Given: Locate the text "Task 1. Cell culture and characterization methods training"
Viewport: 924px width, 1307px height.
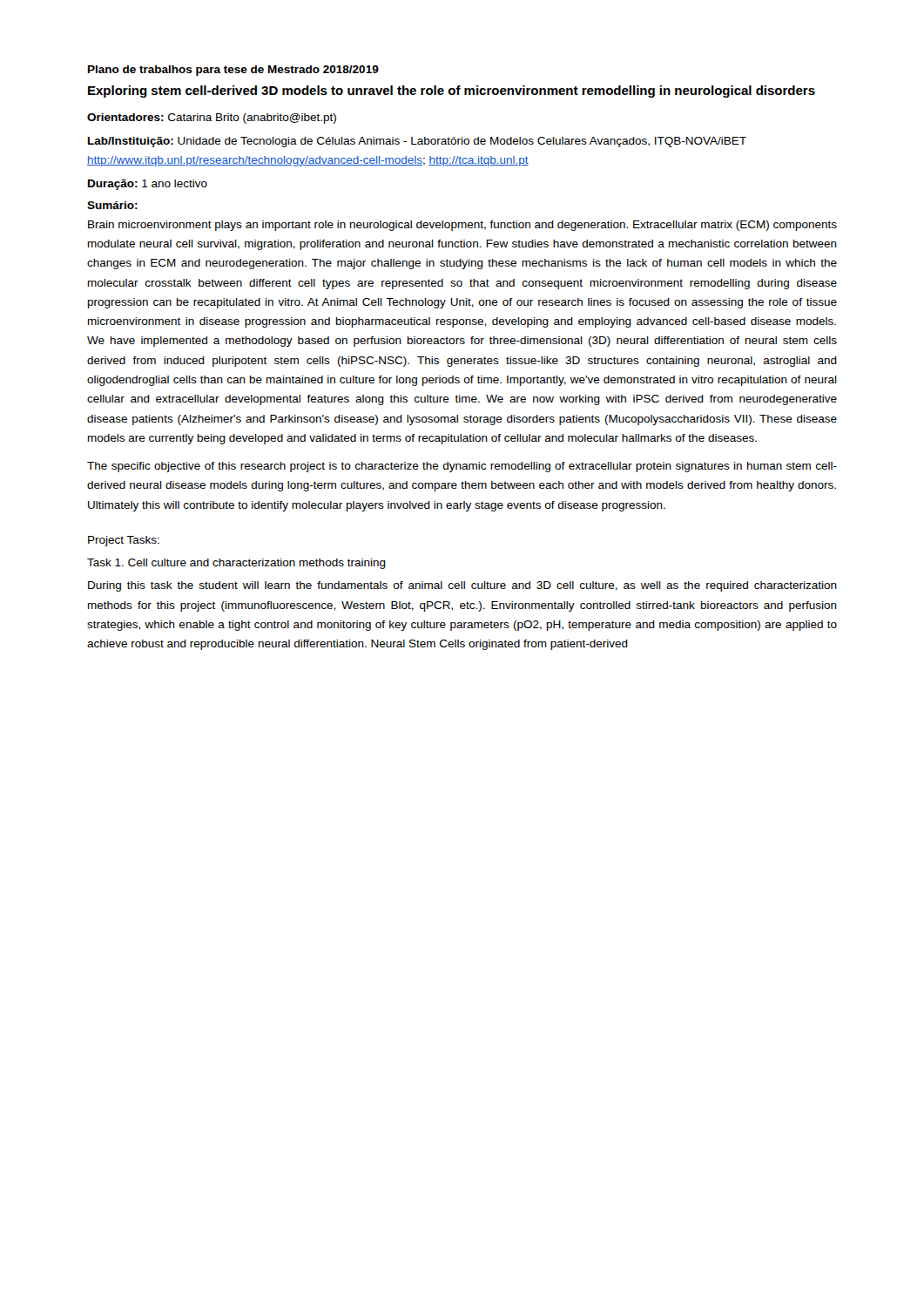Looking at the screenshot, I should (x=236, y=563).
